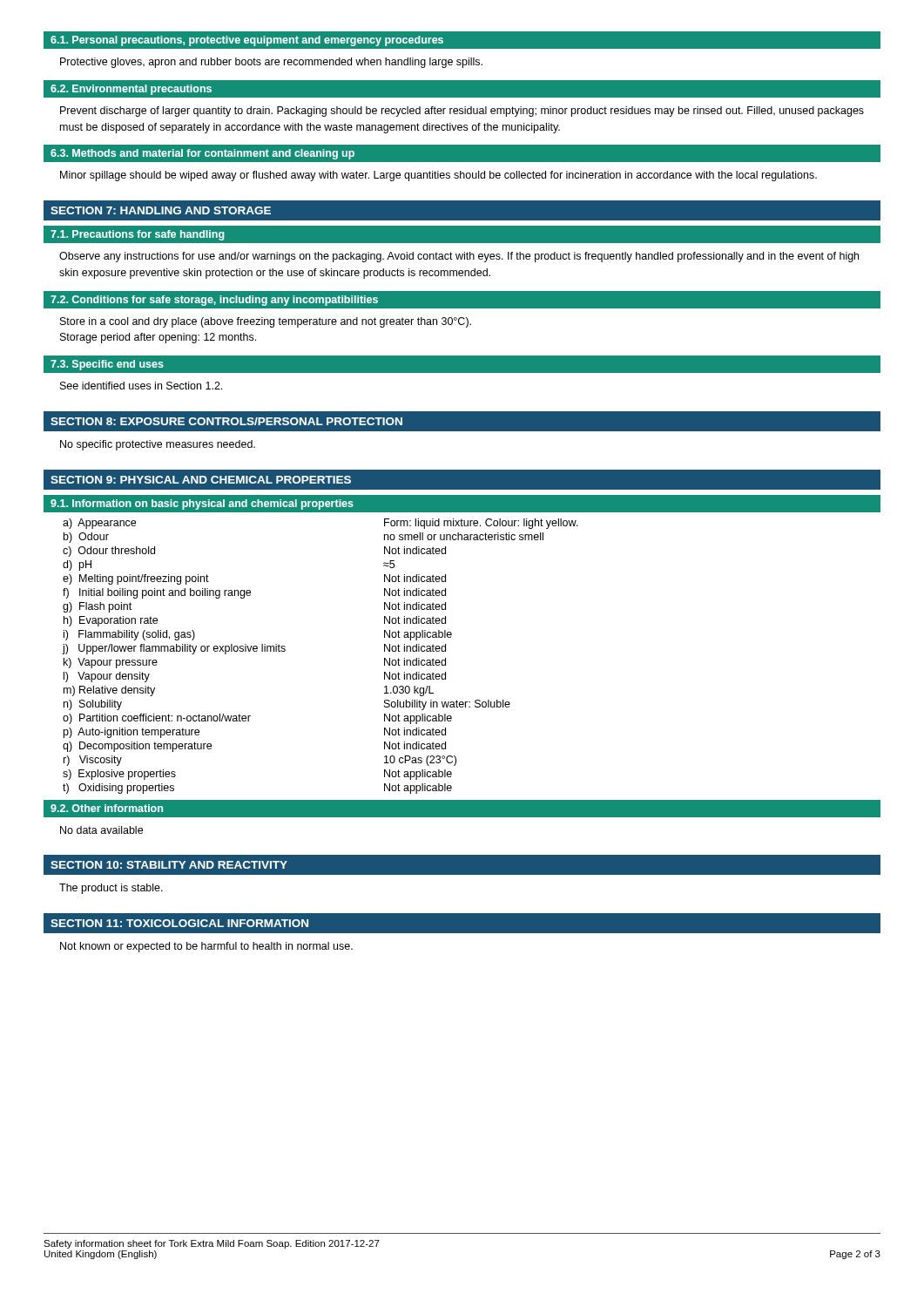Locate the text block starting "7.2. Conditions for safe storage, including any incompatibilities"
924x1307 pixels.
point(214,299)
